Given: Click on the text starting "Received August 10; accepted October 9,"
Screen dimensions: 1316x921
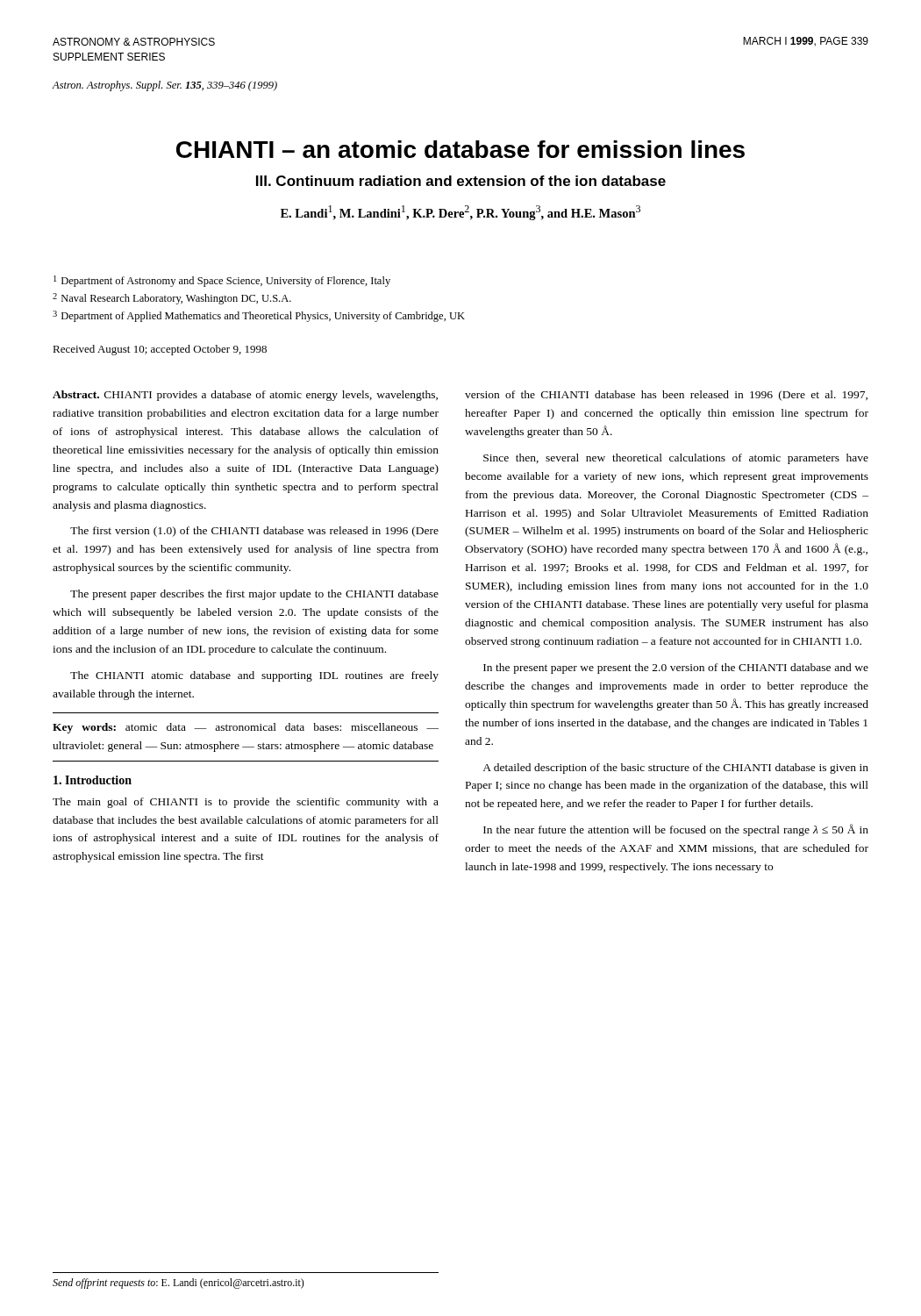Looking at the screenshot, I should [160, 349].
